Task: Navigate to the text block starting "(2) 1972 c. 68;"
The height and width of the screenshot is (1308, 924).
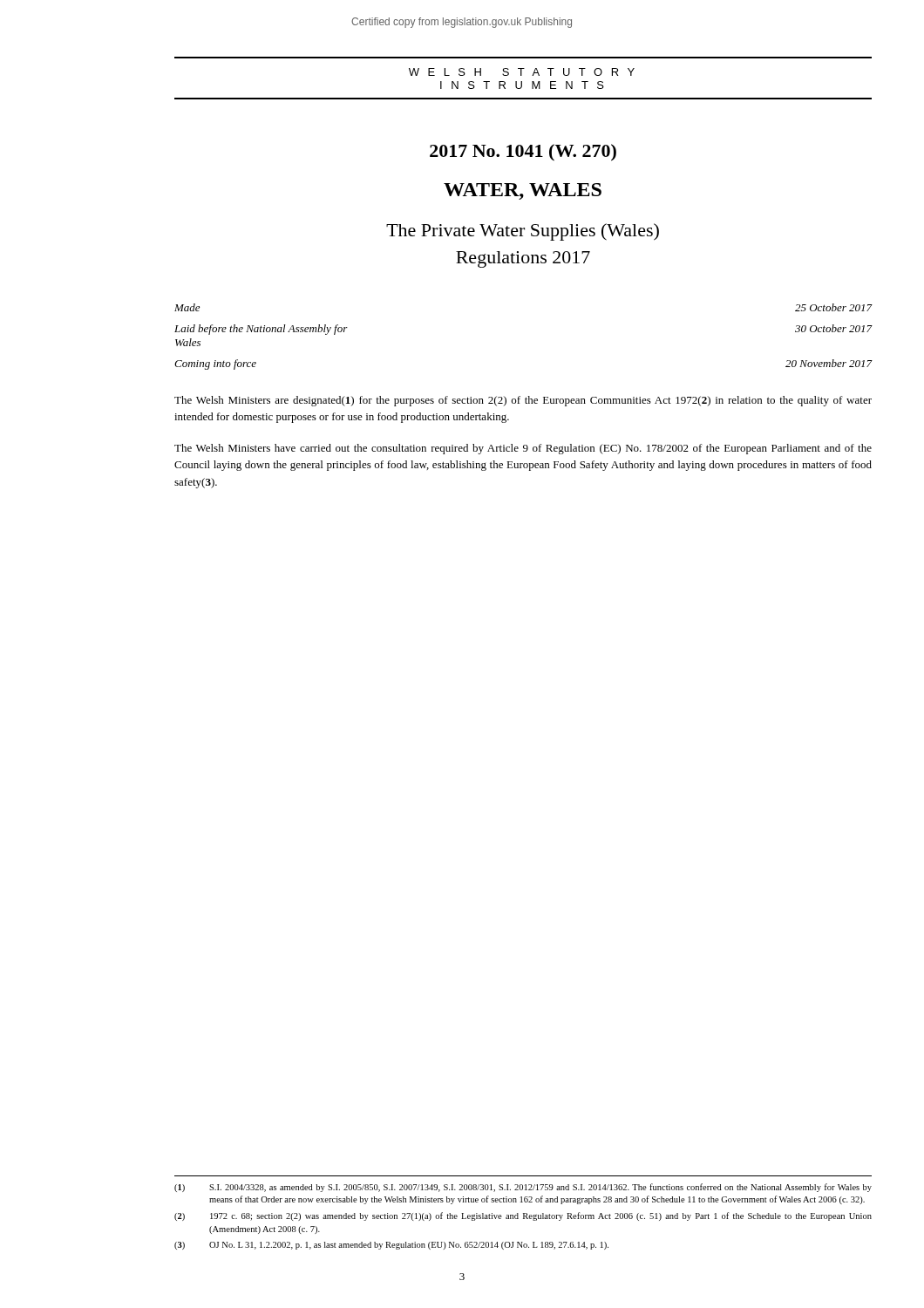Action: coord(523,1223)
